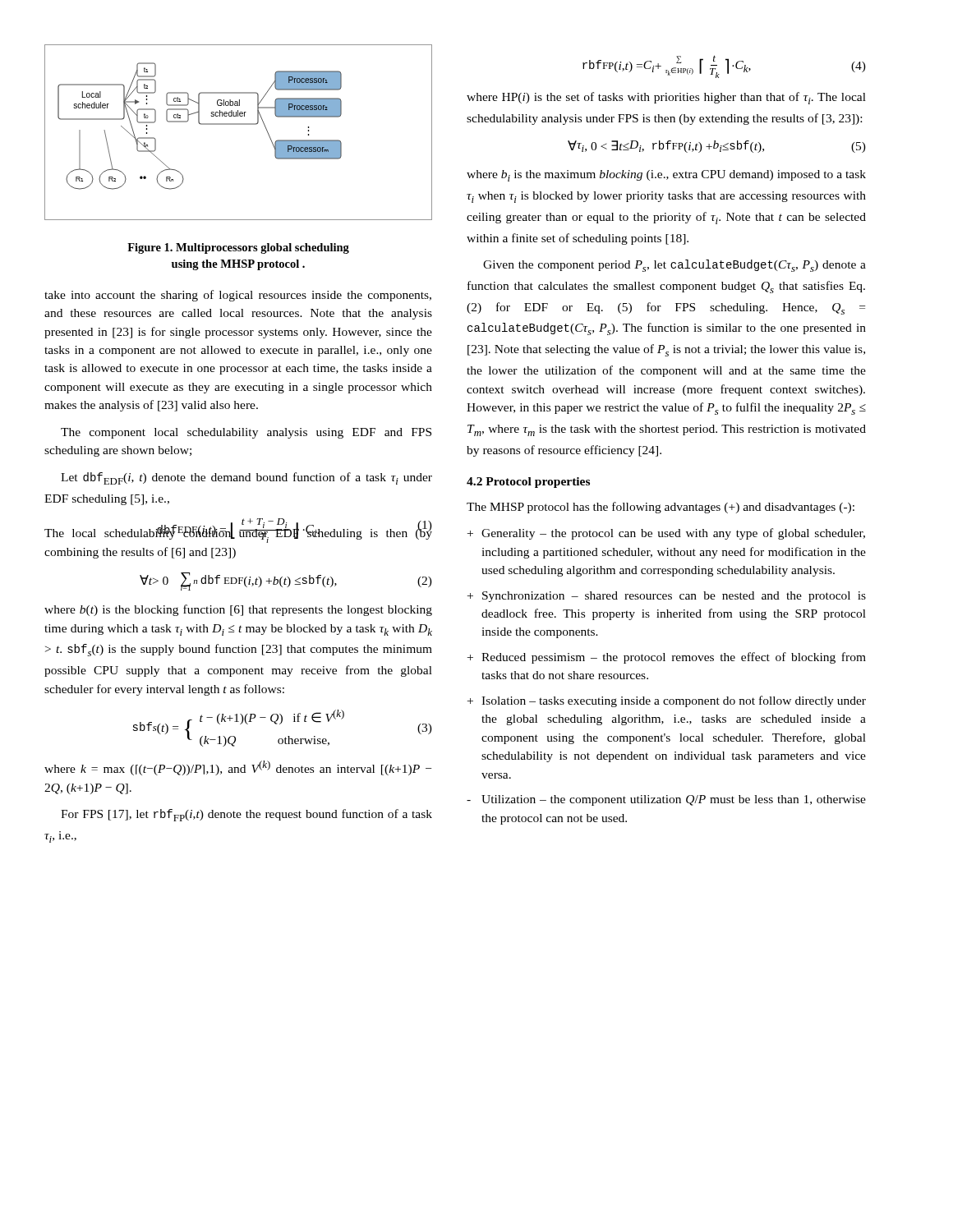
Task: Click on the element starting "take into account the"
Action: tap(238, 350)
